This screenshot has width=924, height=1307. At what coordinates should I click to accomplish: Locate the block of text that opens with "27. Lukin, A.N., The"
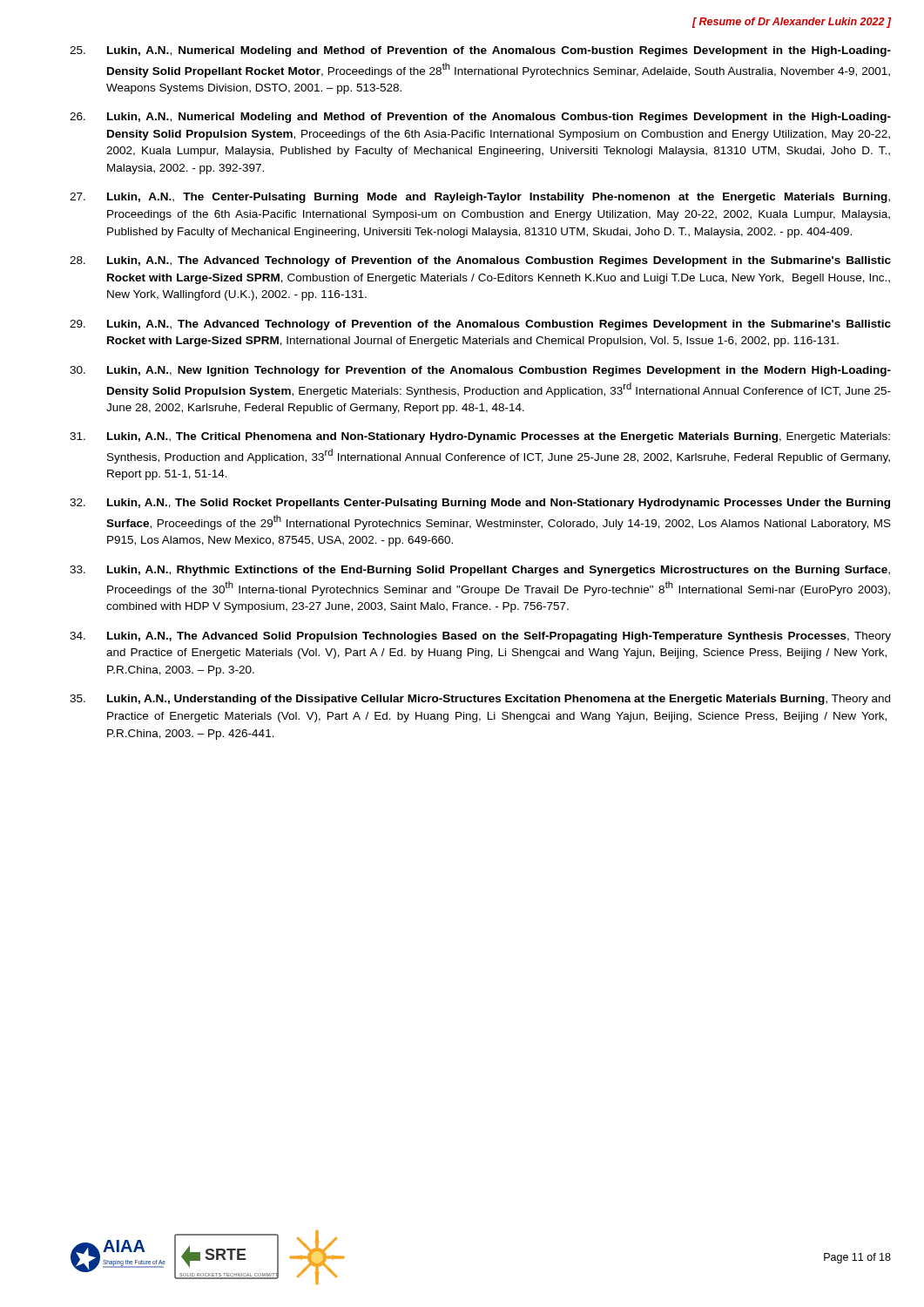pos(480,214)
